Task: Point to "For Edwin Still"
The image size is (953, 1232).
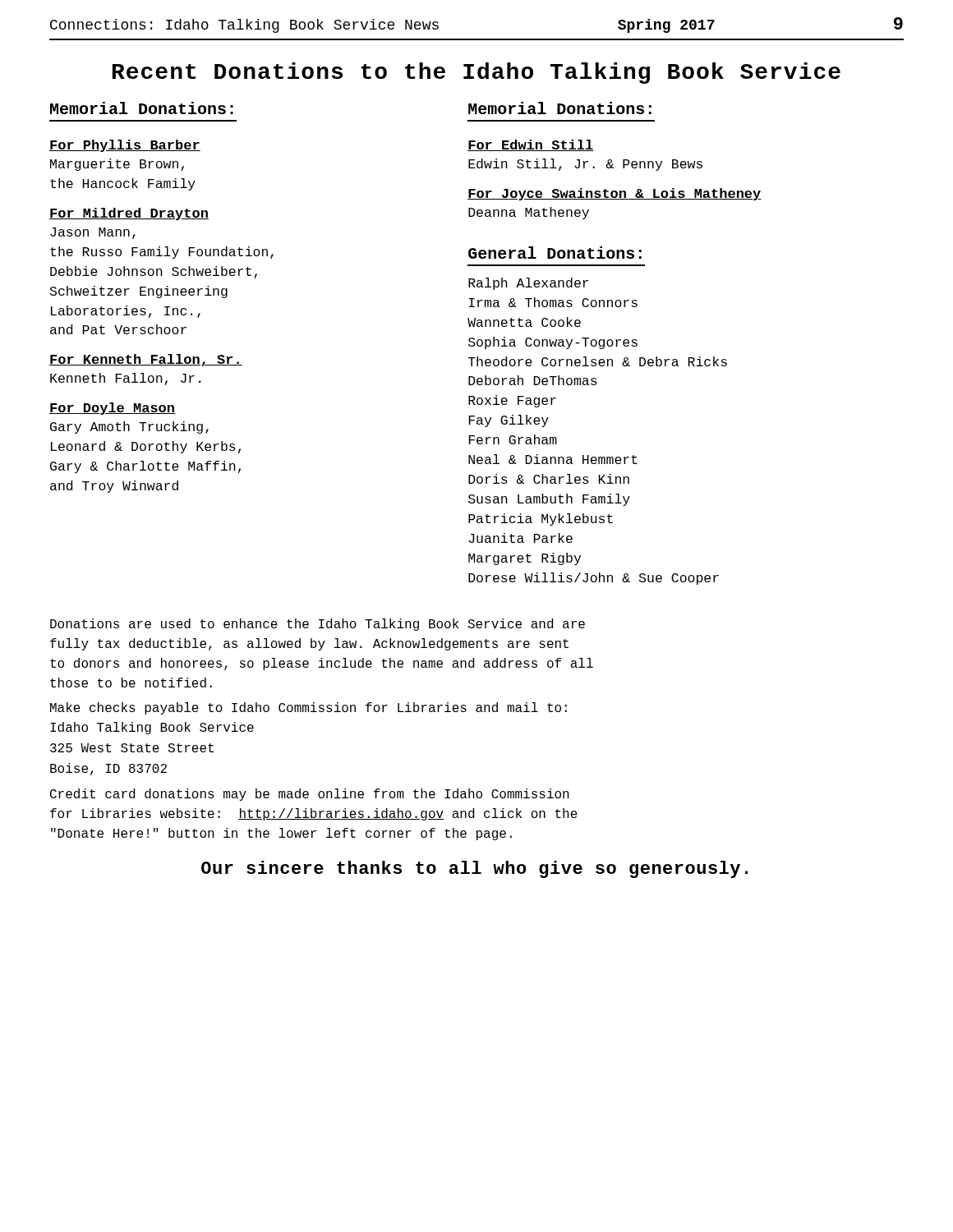Action: (531, 145)
